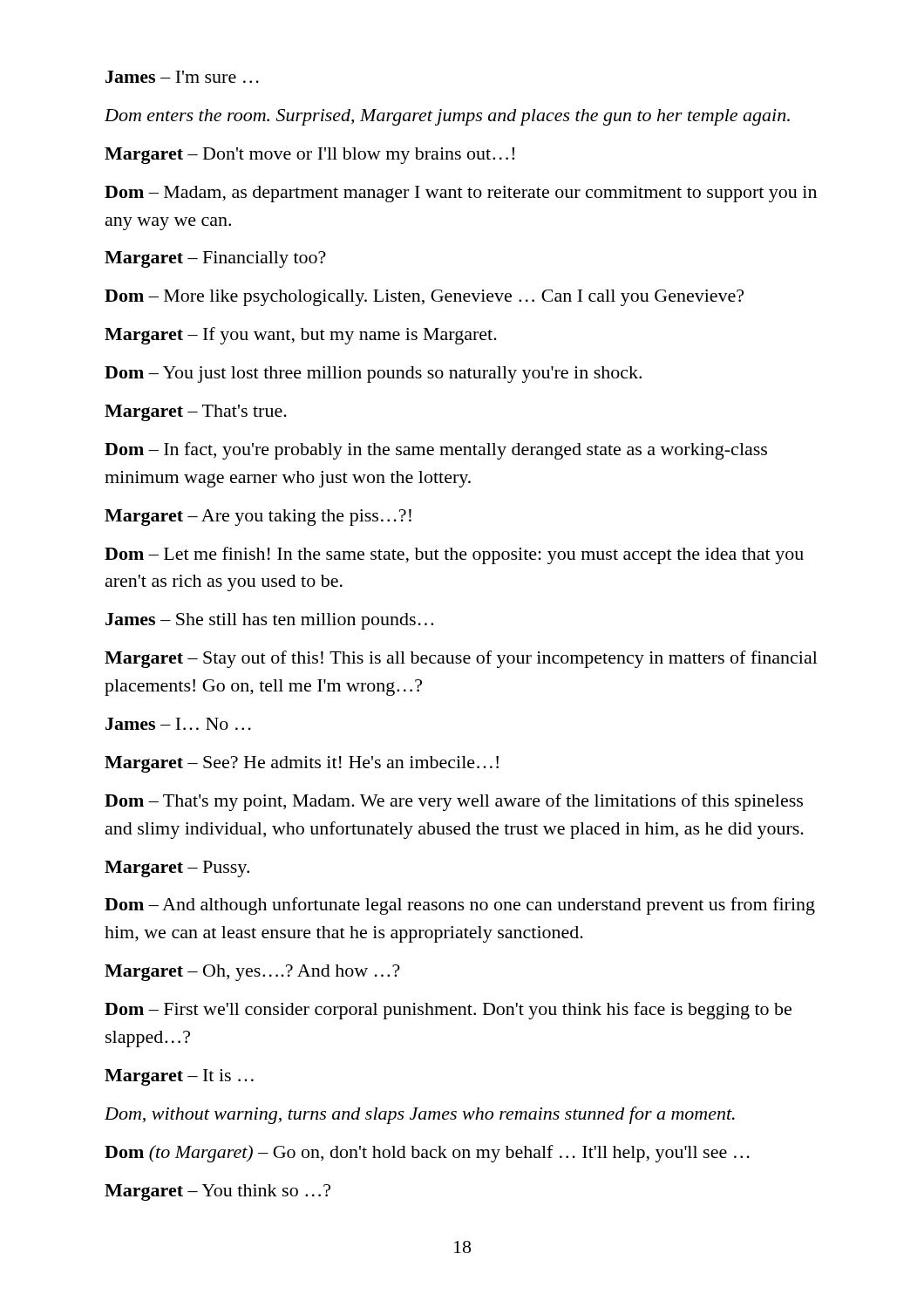Click the passage that begins "Margaret – See? He"
The image size is (924, 1308).
pyautogui.click(x=303, y=762)
